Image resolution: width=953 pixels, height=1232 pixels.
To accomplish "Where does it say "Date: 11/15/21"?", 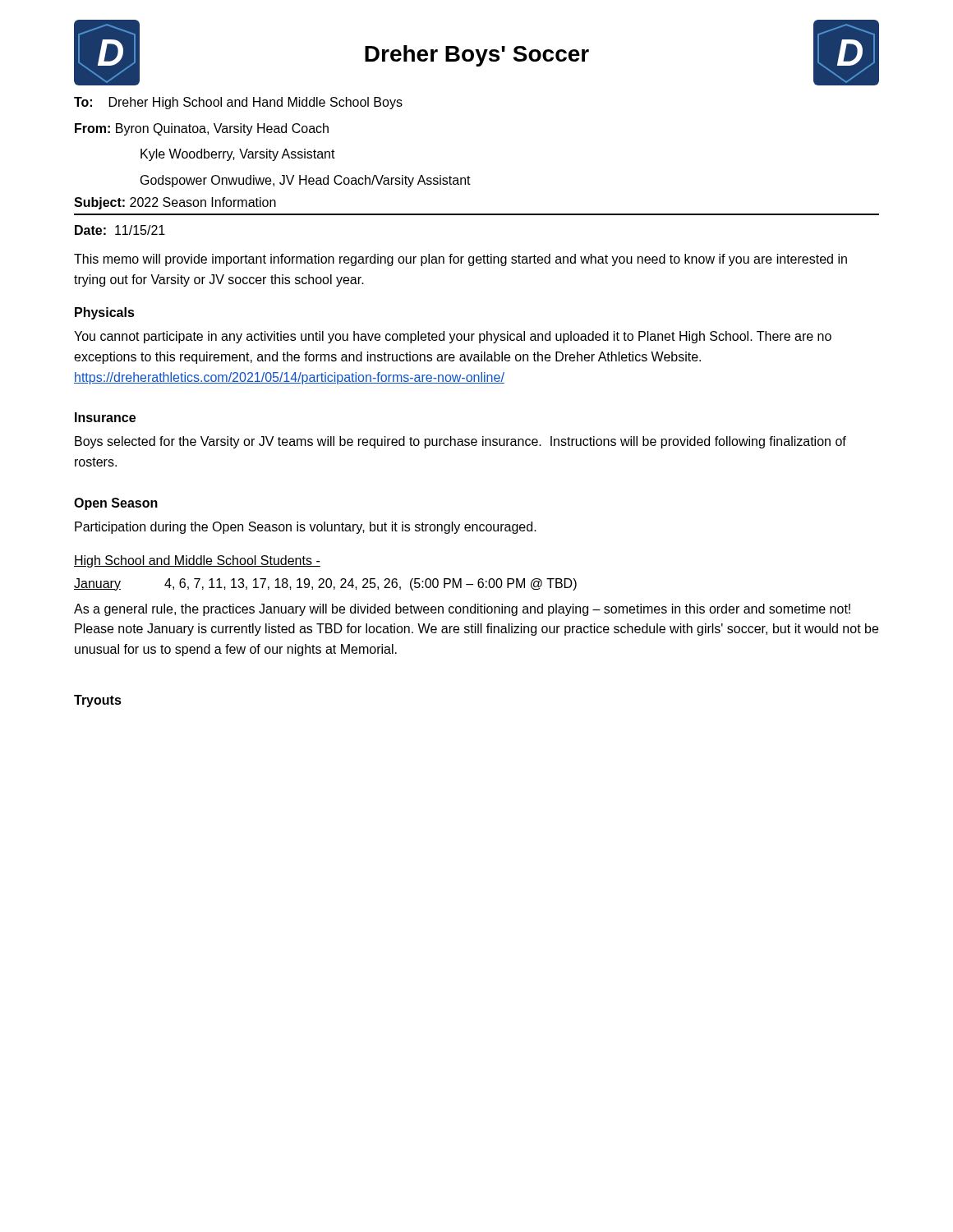I will tap(120, 231).
